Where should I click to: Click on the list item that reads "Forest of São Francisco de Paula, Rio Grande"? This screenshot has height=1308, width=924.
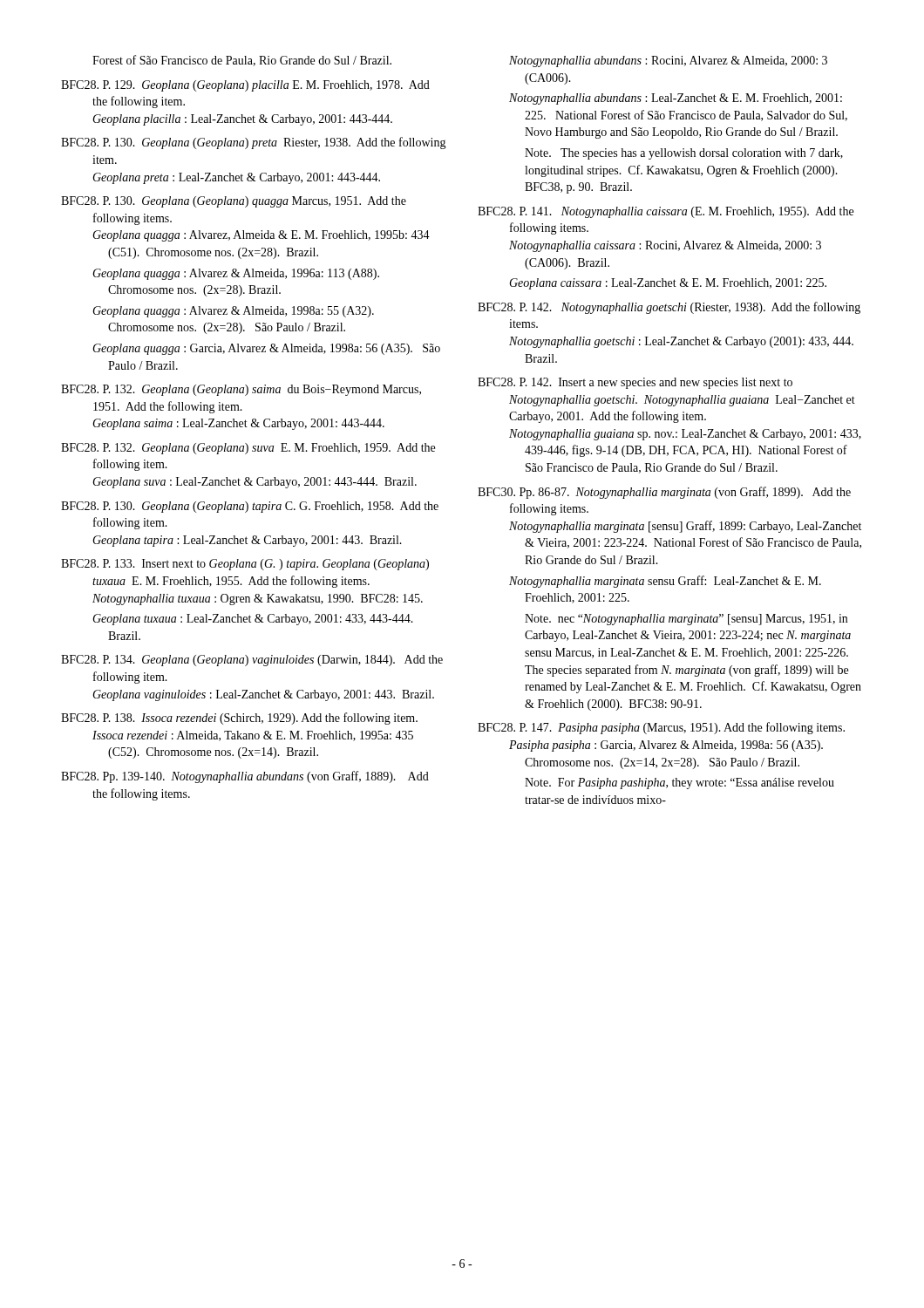[254, 61]
